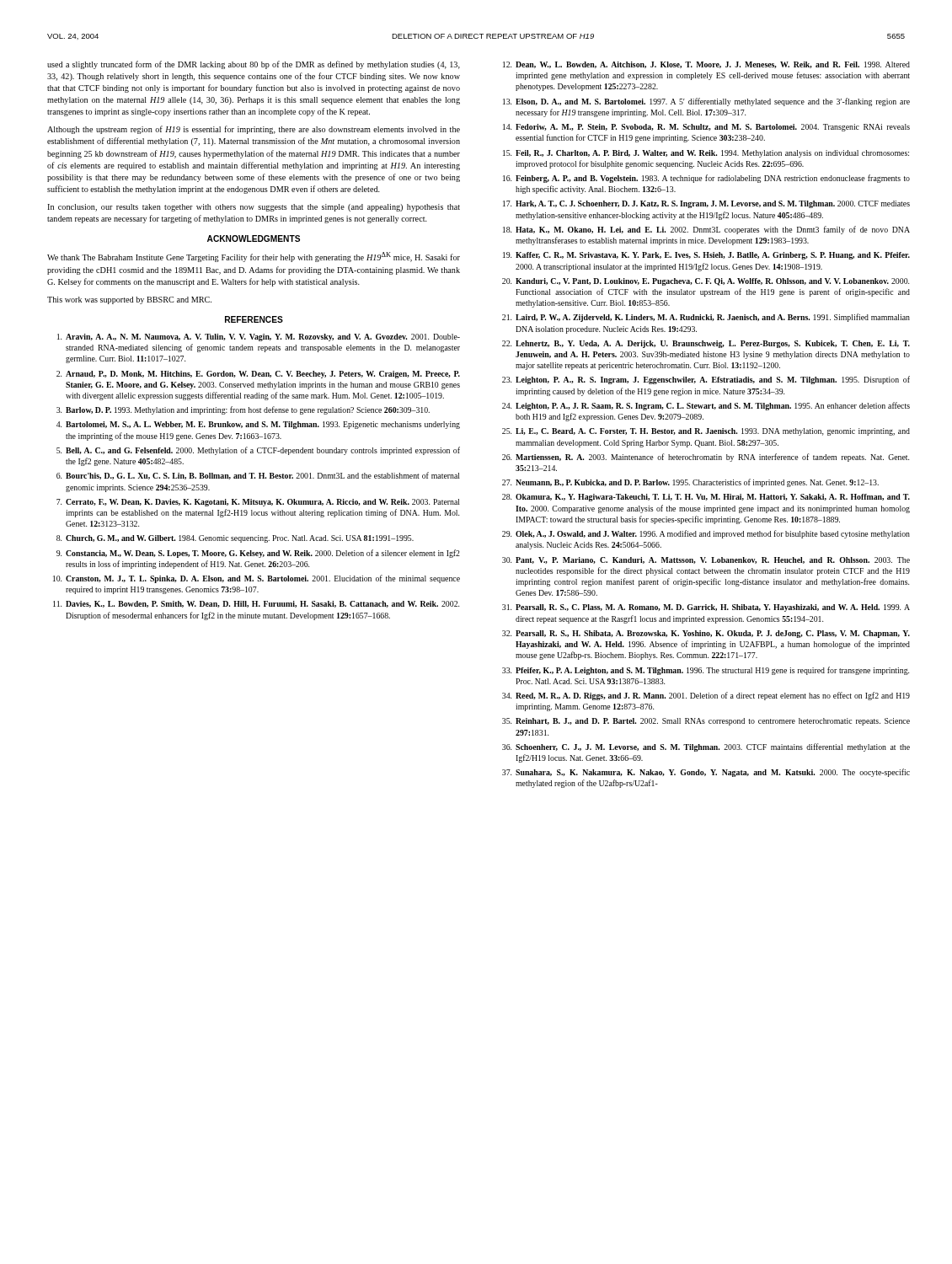Locate the list item with the text "37. Sunahara, S., K. Nakamura, K. Nakao, Y."

tap(703, 778)
